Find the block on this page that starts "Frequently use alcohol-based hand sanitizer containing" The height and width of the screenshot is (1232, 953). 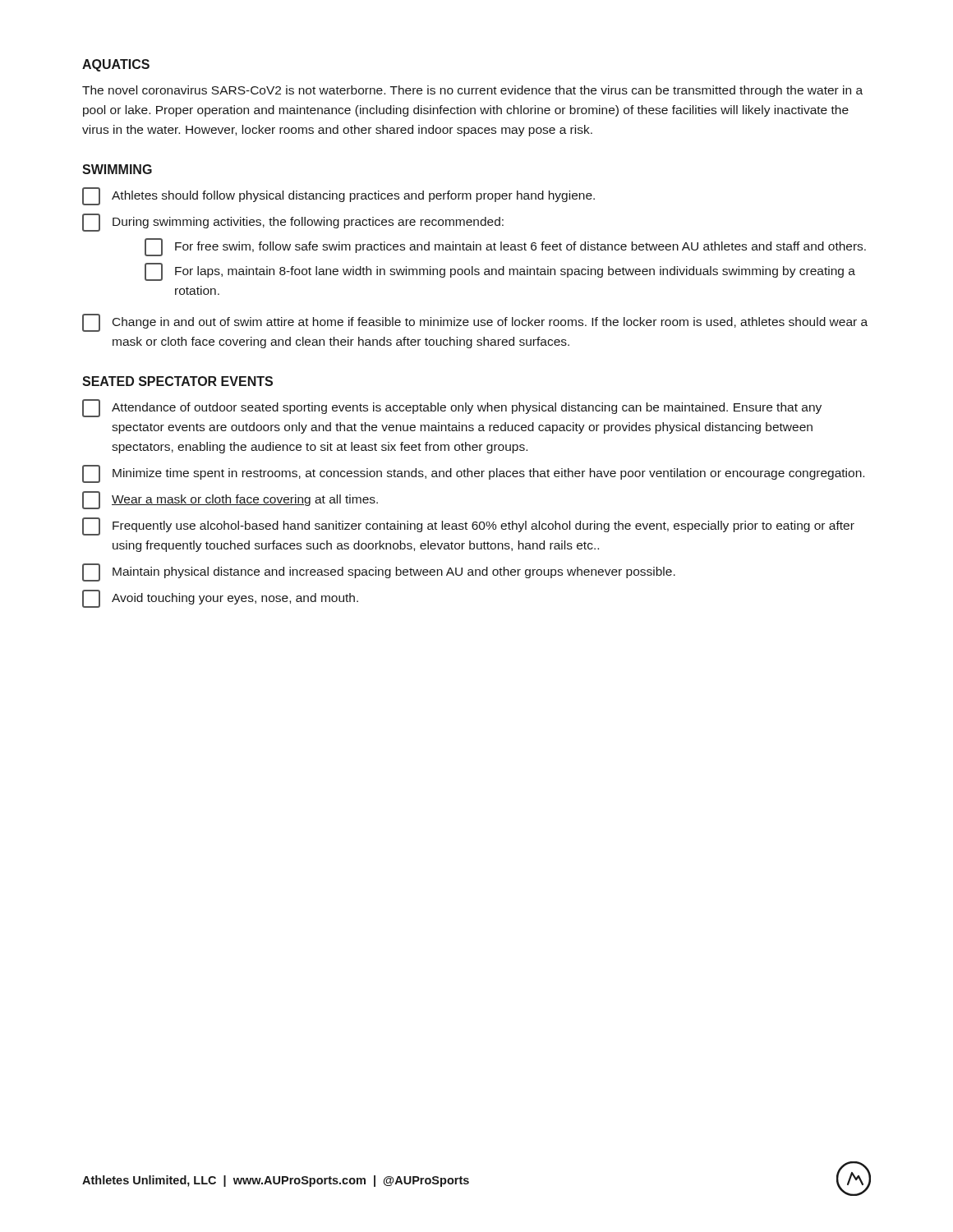point(476,536)
